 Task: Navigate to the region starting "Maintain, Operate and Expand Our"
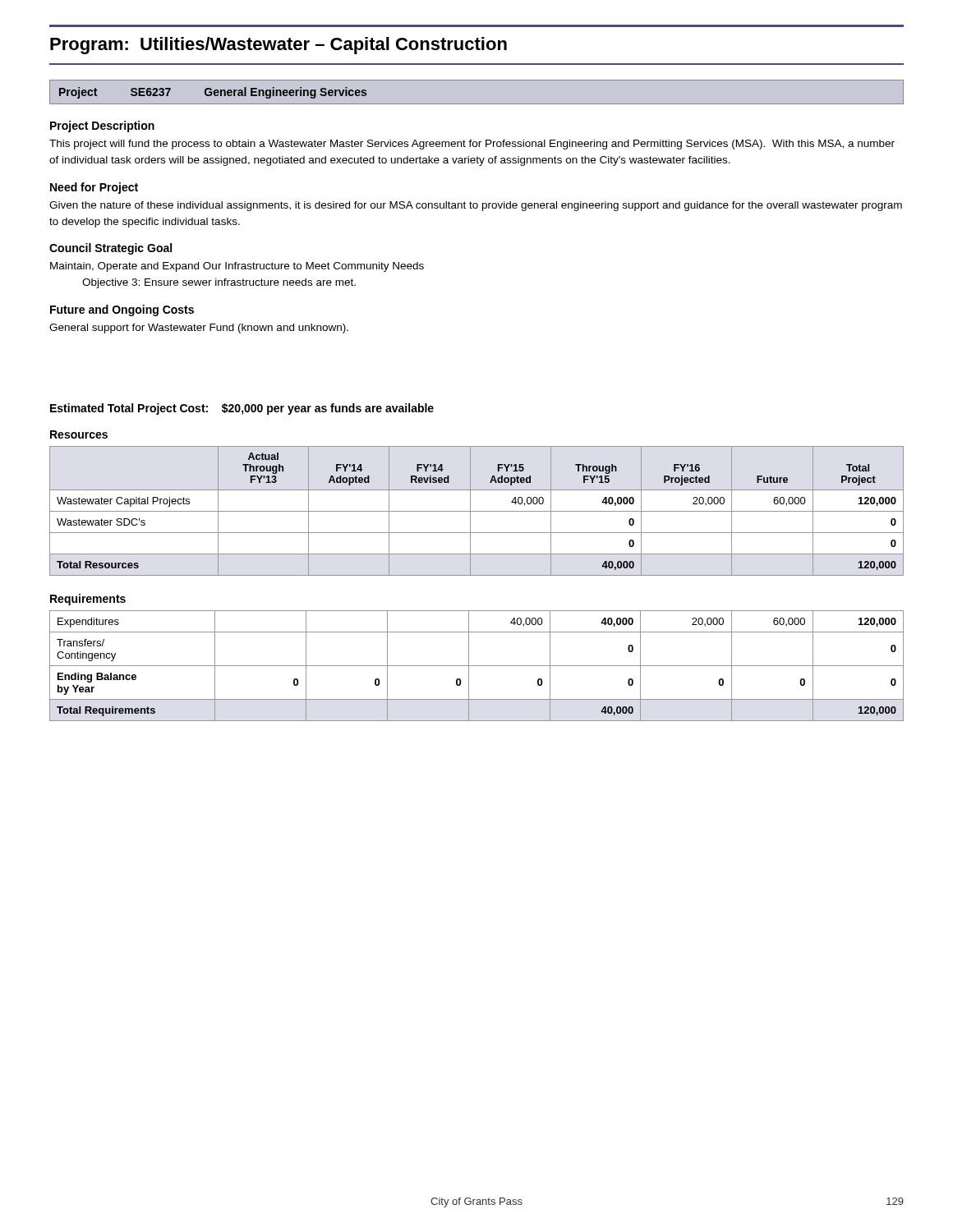pos(237,274)
